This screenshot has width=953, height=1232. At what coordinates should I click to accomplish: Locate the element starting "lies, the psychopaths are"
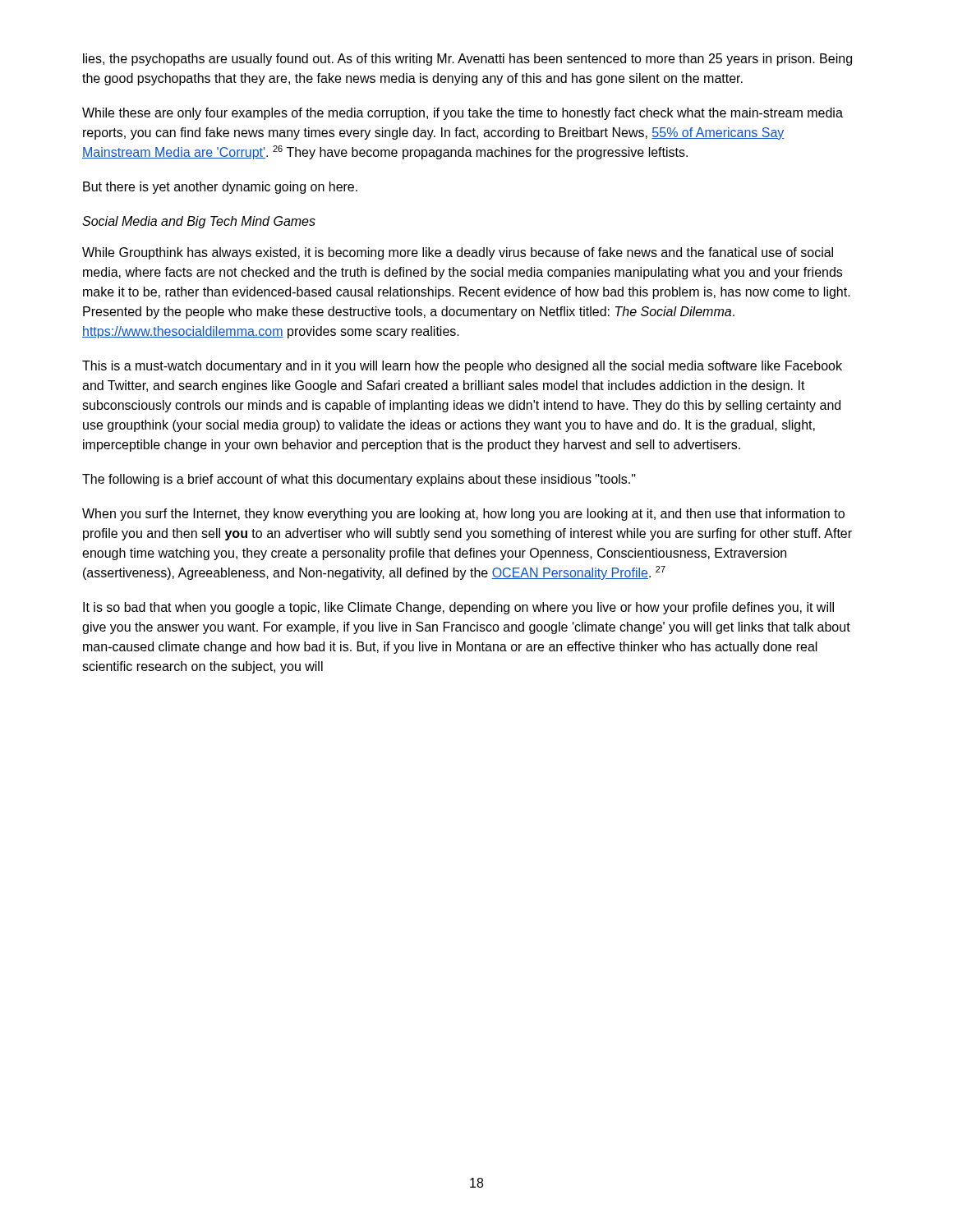(x=467, y=69)
